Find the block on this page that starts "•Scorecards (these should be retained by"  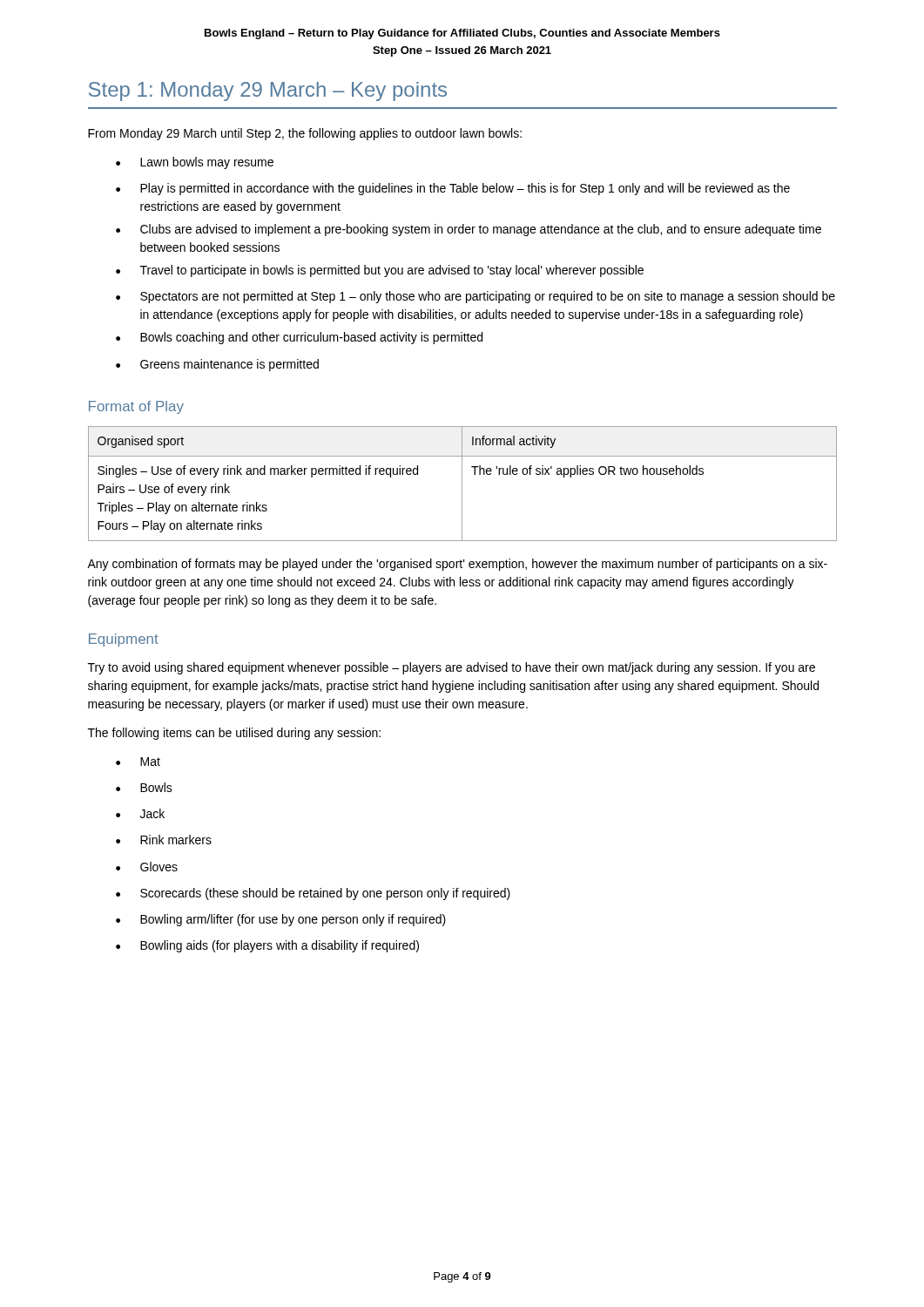pyautogui.click(x=476, y=895)
